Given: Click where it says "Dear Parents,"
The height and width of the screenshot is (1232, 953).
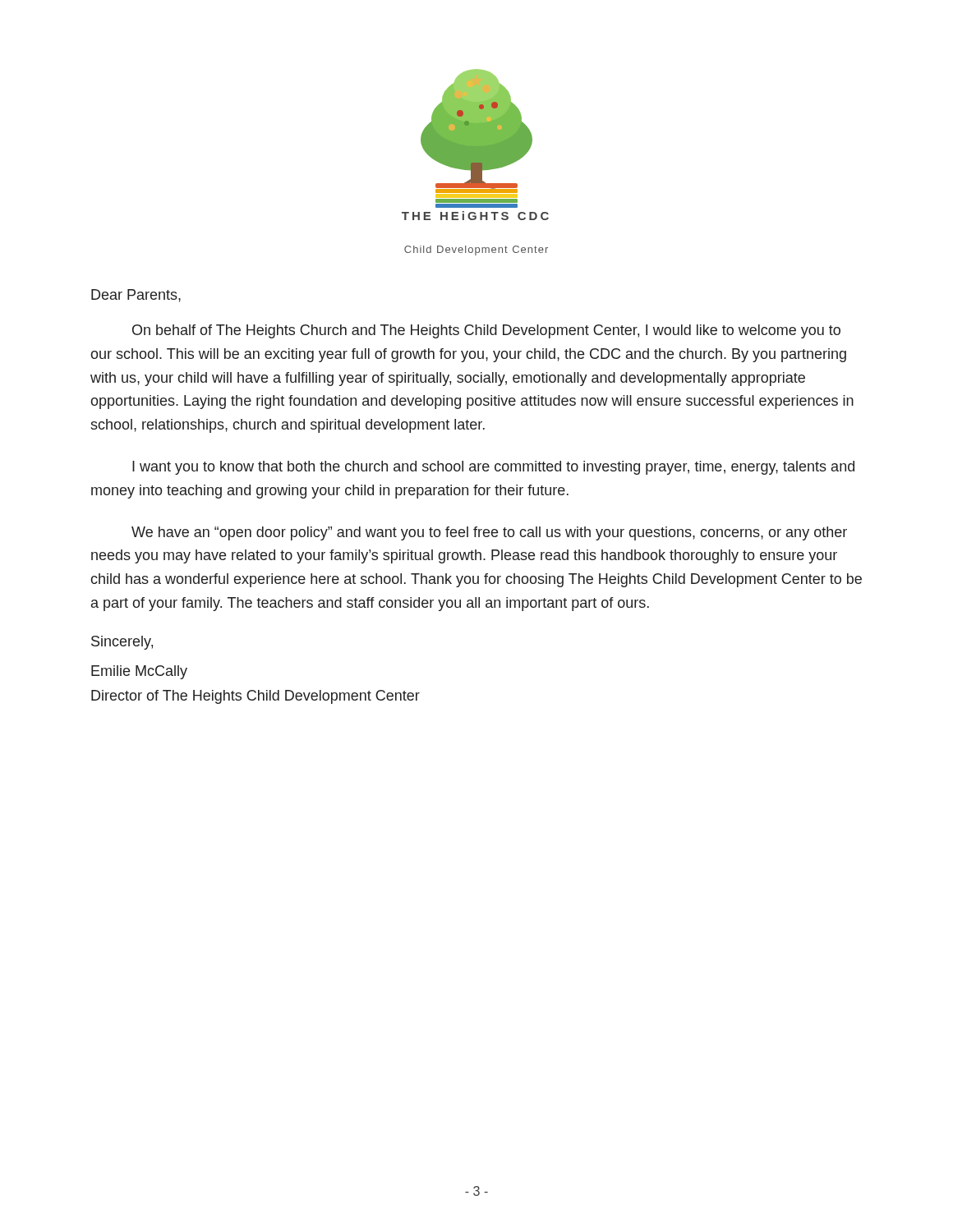Looking at the screenshot, I should click(x=136, y=295).
